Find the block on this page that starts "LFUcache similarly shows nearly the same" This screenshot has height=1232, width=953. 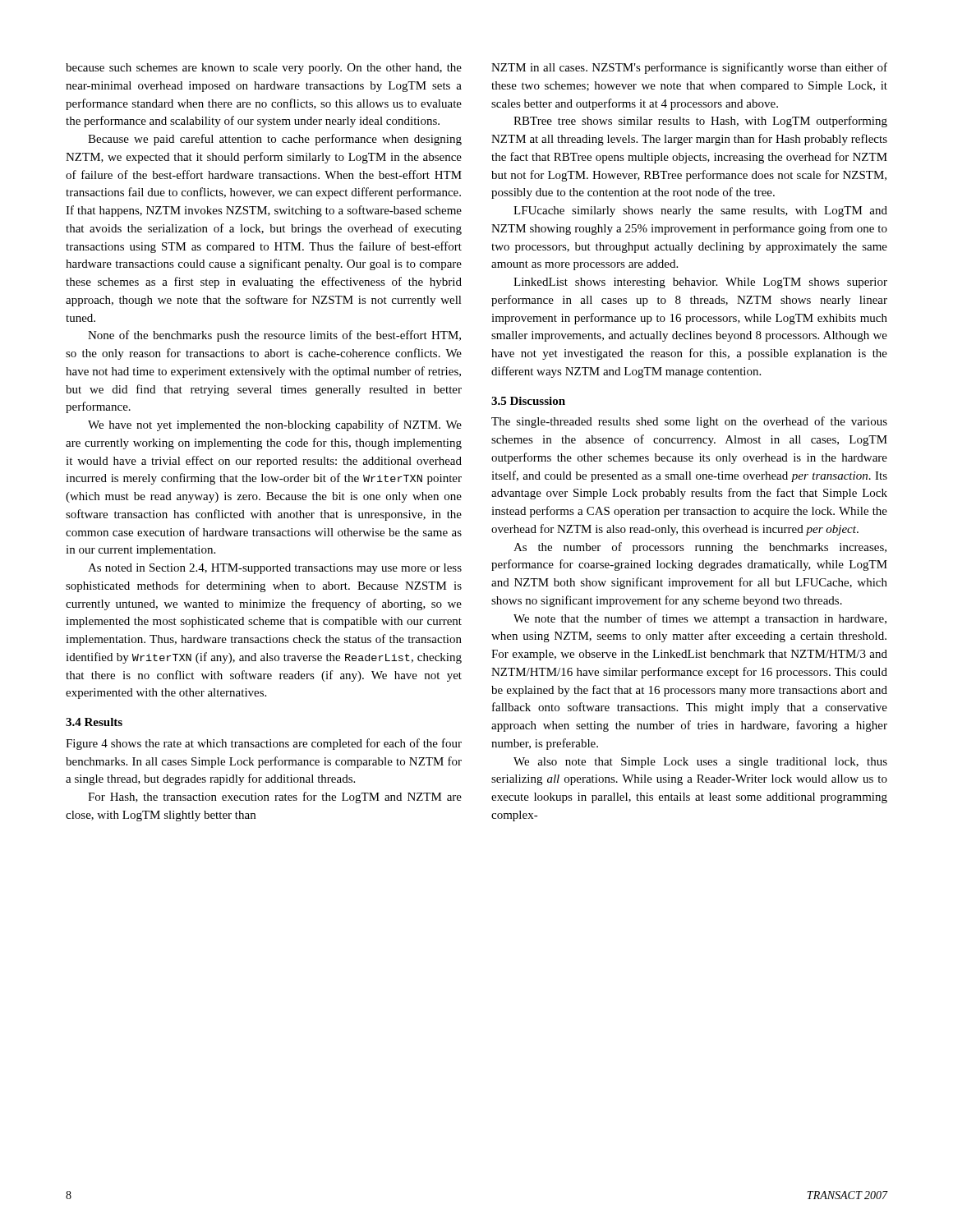pyautogui.click(x=689, y=238)
